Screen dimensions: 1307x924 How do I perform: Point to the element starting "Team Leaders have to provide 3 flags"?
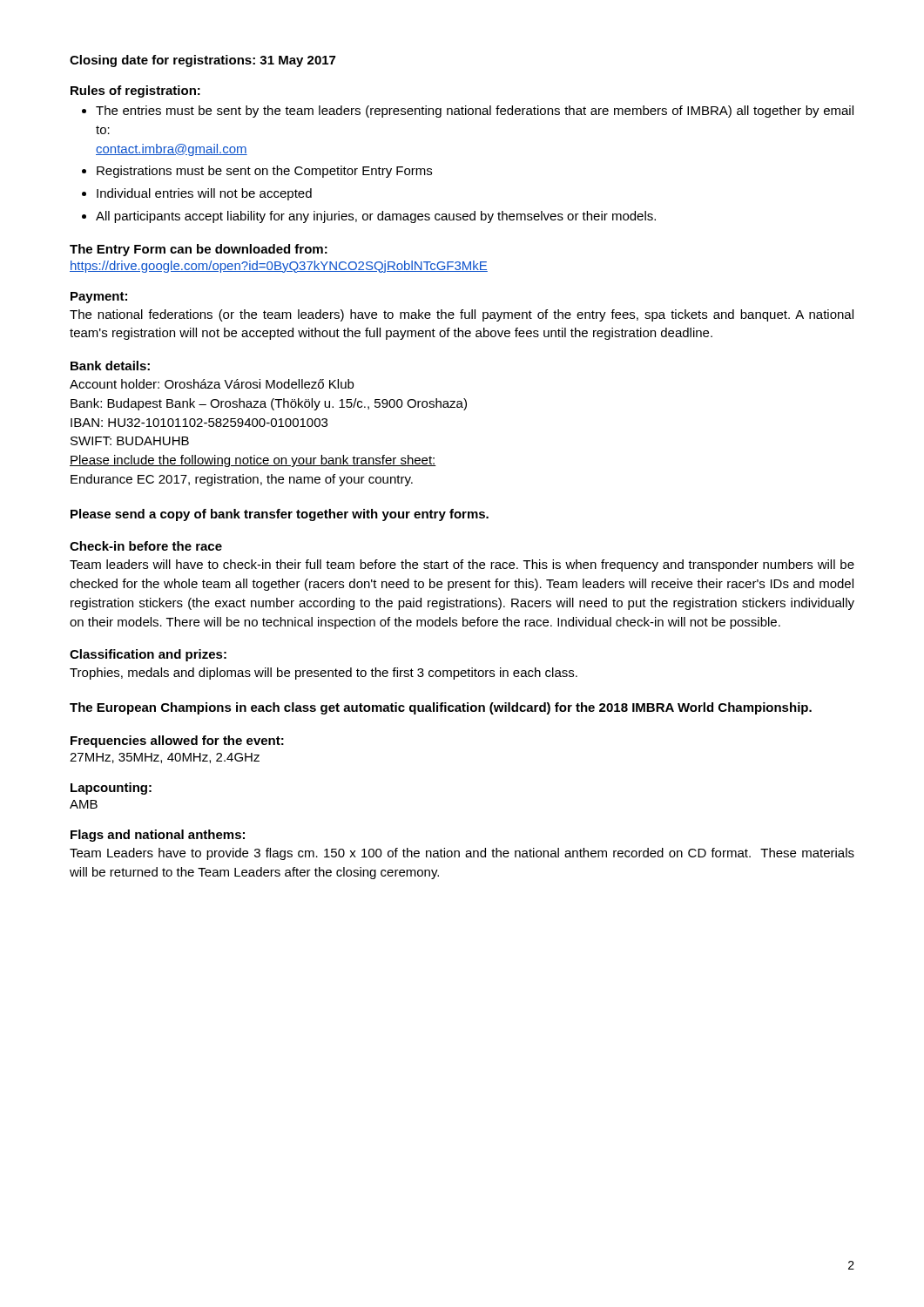pos(462,862)
